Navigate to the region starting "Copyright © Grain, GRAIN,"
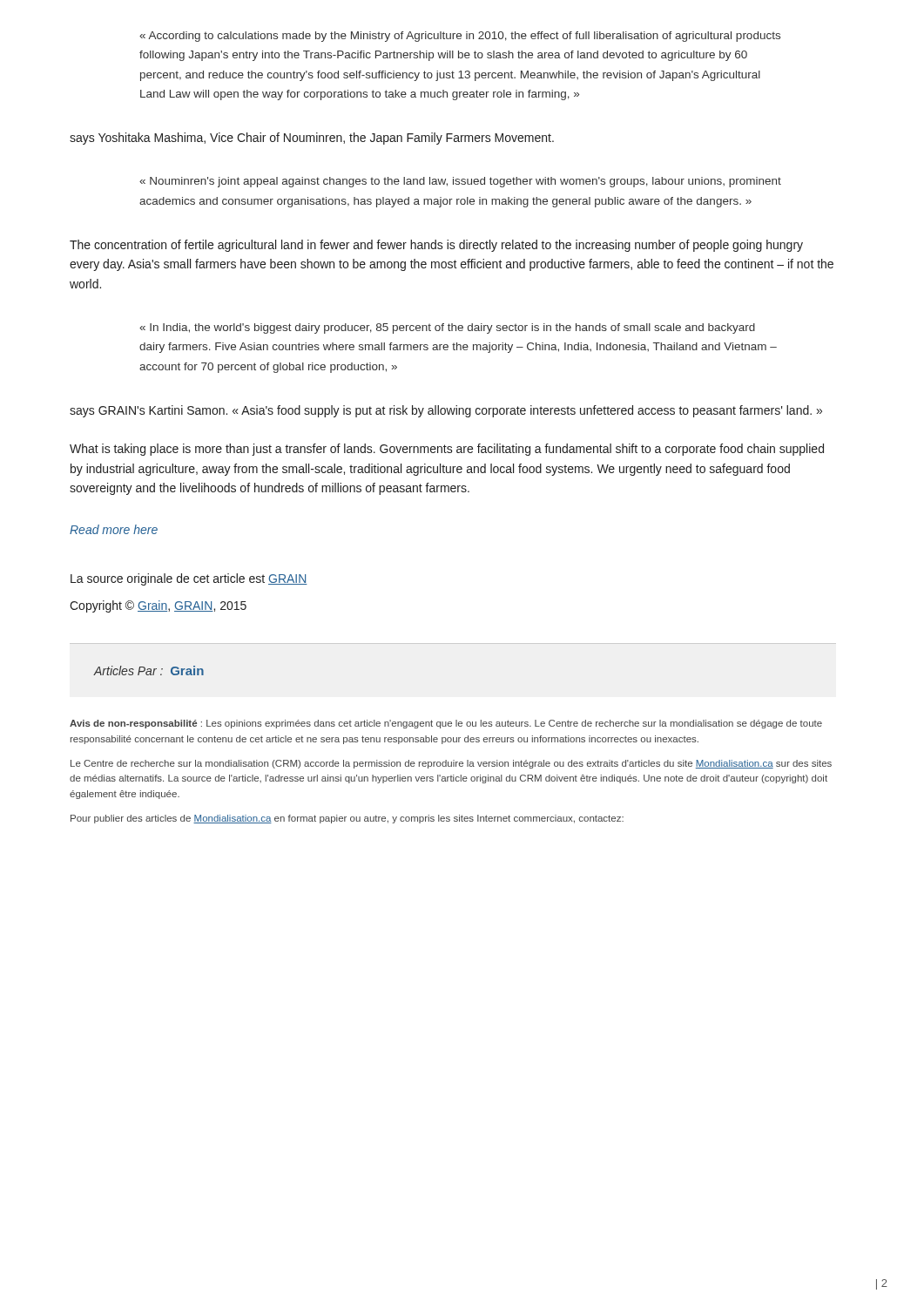Viewport: 924px width, 1307px height. click(158, 605)
